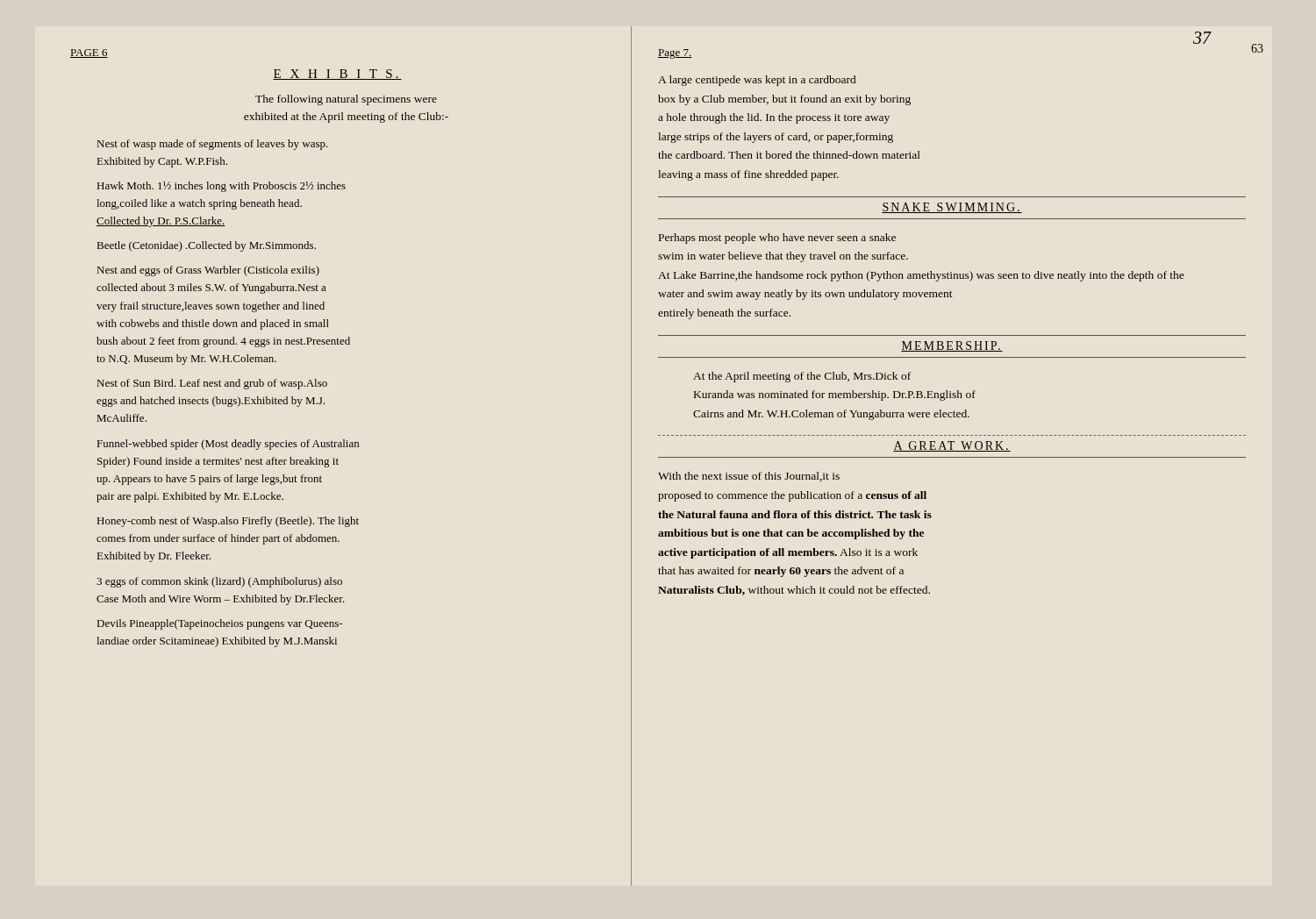The width and height of the screenshot is (1316, 919).
Task: Point to the block beginning "The following natural"
Action: (346, 108)
